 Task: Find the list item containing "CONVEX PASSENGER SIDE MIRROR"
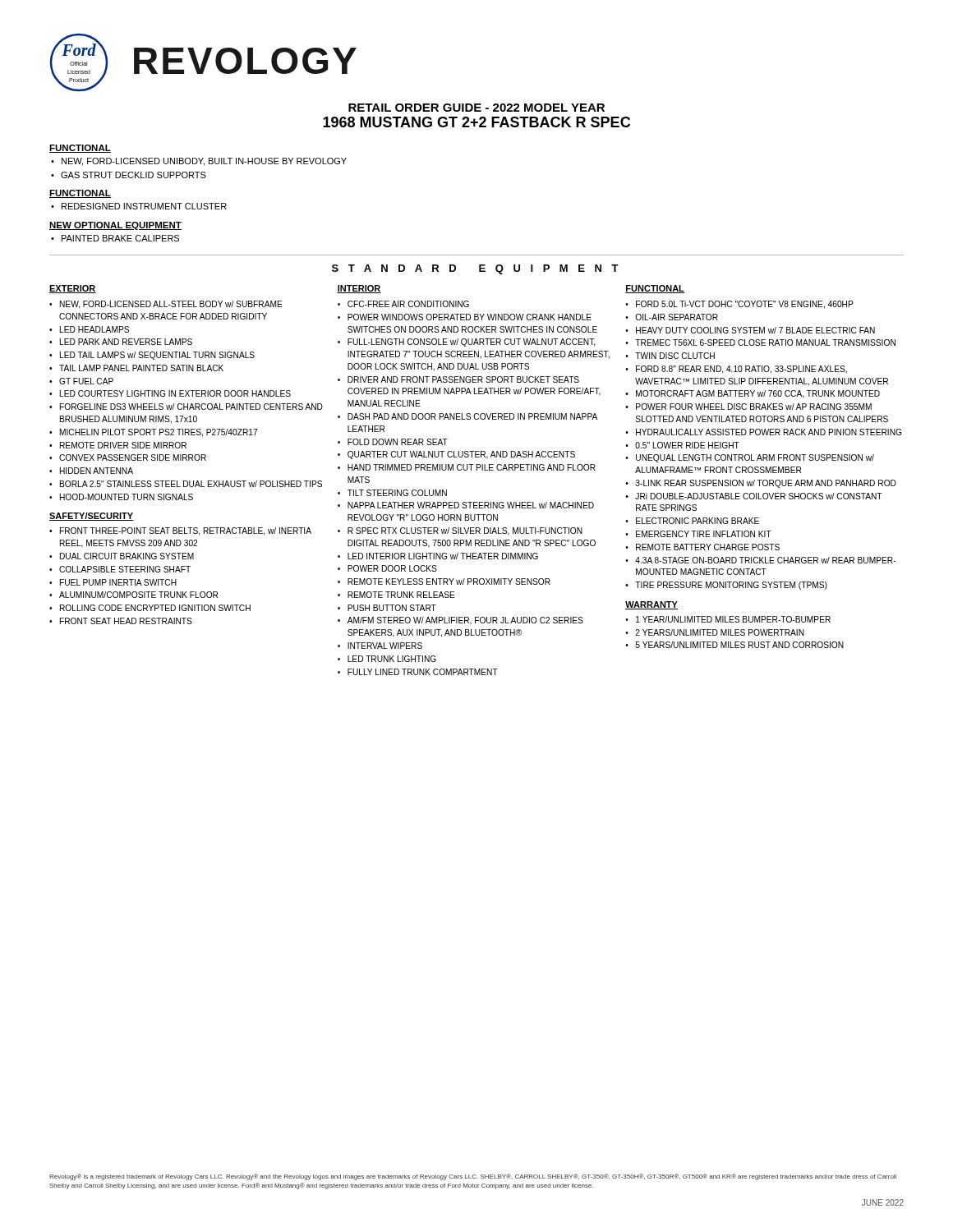coord(133,458)
